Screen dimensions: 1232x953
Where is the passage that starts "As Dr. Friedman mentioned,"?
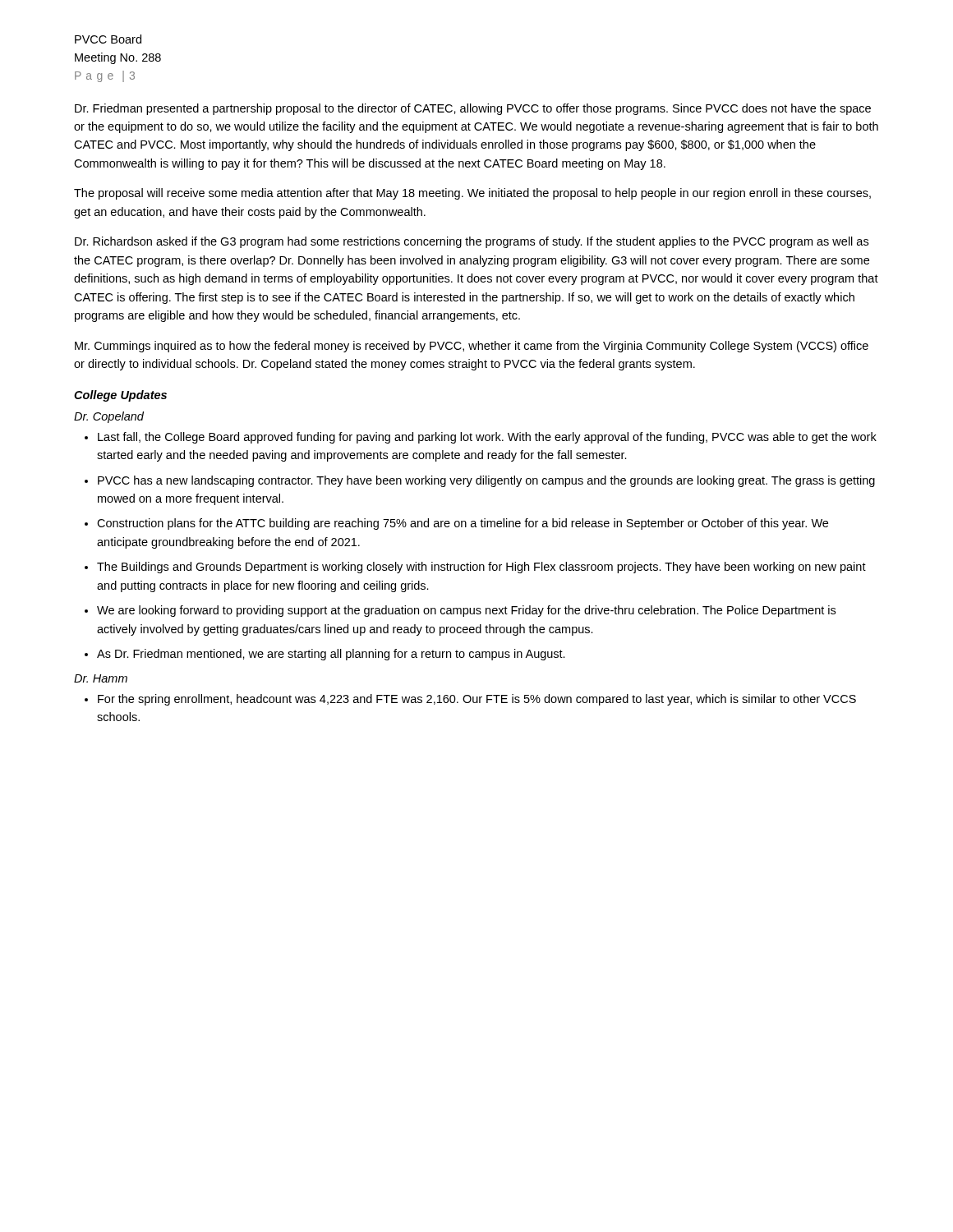(x=331, y=654)
